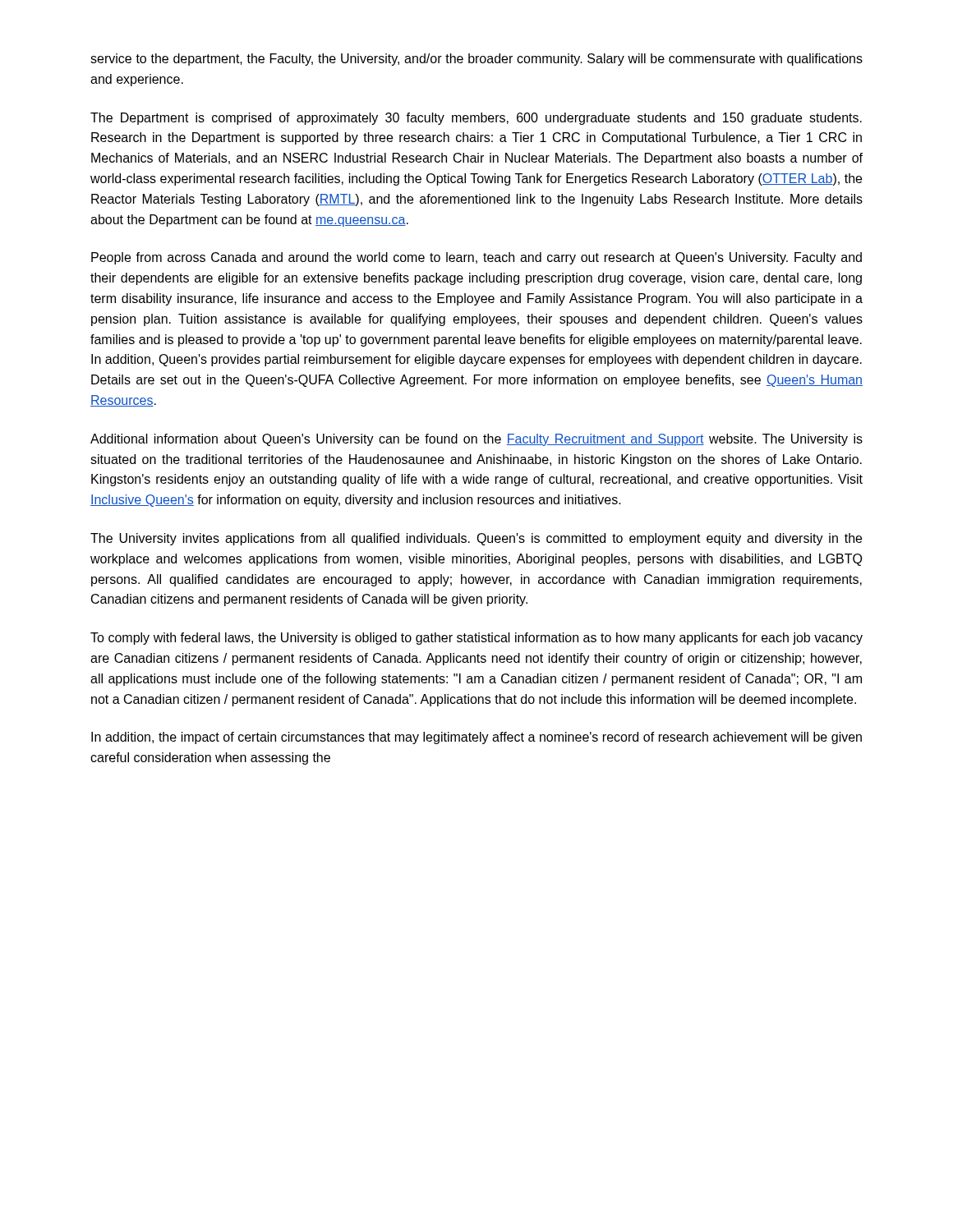Locate the text block that says "Additional information about Queen's University can be"
The image size is (953, 1232).
pyautogui.click(x=476, y=469)
